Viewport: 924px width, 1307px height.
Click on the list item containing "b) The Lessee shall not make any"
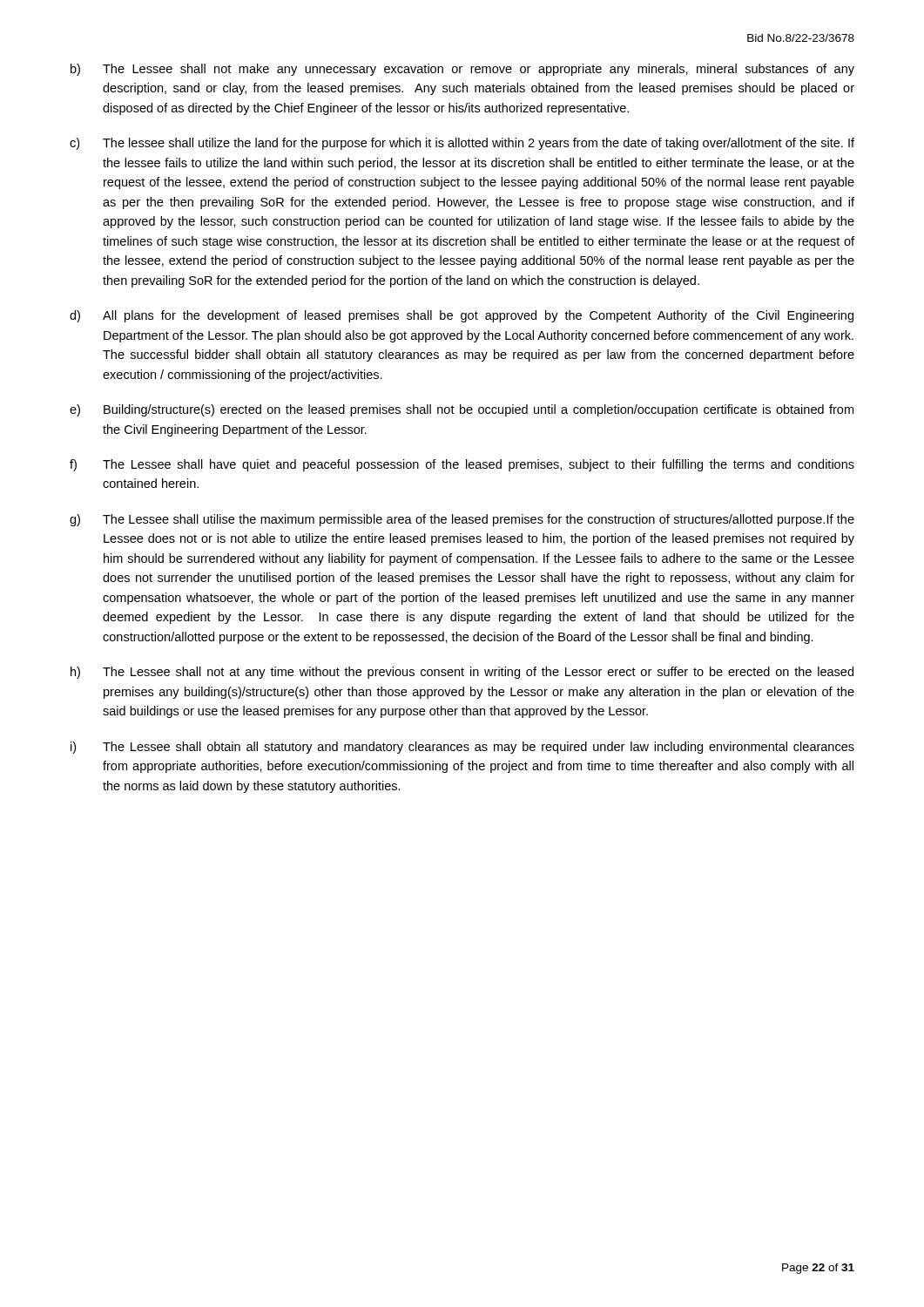[x=462, y=89]
